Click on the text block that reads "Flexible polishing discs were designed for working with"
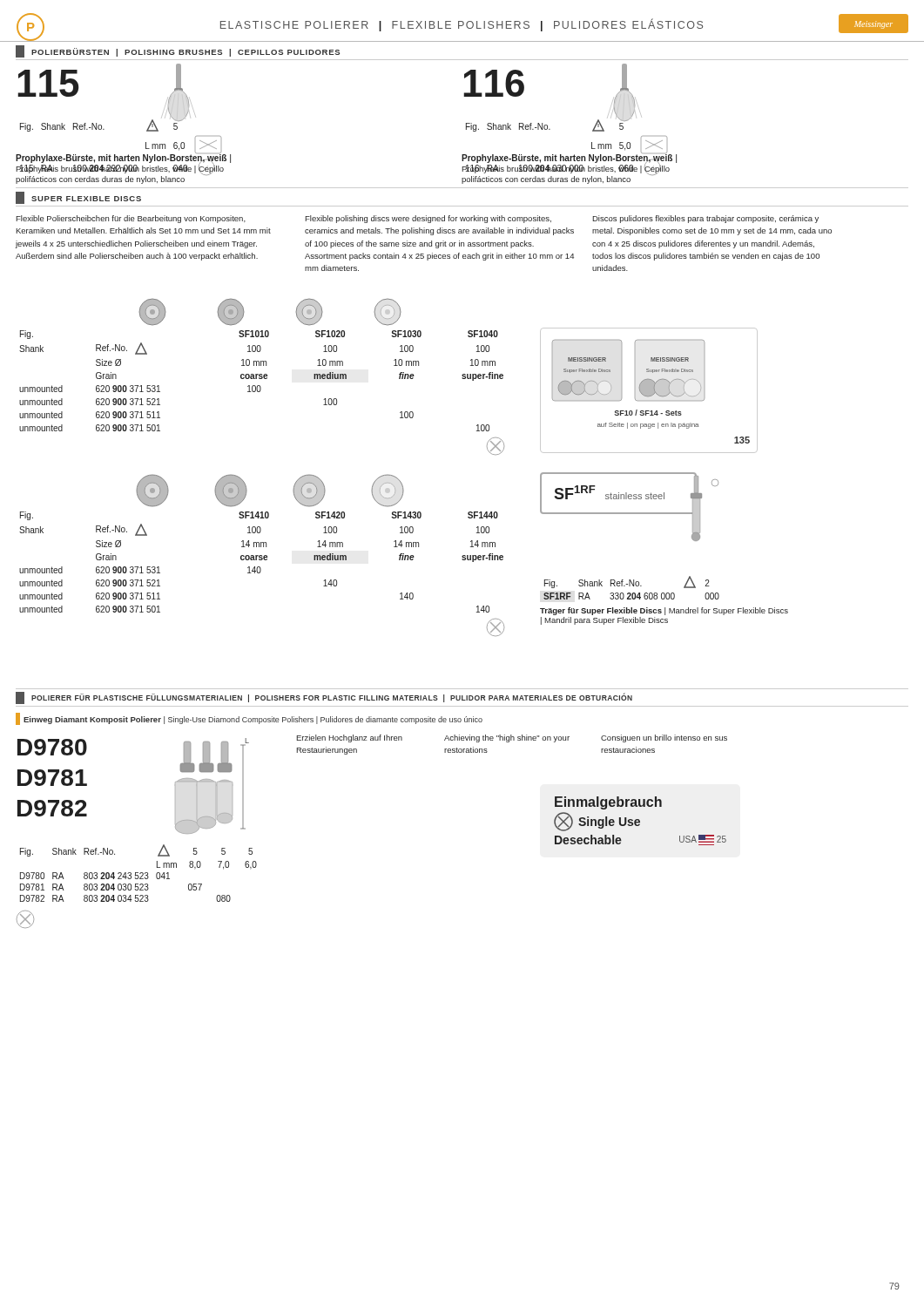Viewport: 924px width, 1307px height. coord(440,243)
